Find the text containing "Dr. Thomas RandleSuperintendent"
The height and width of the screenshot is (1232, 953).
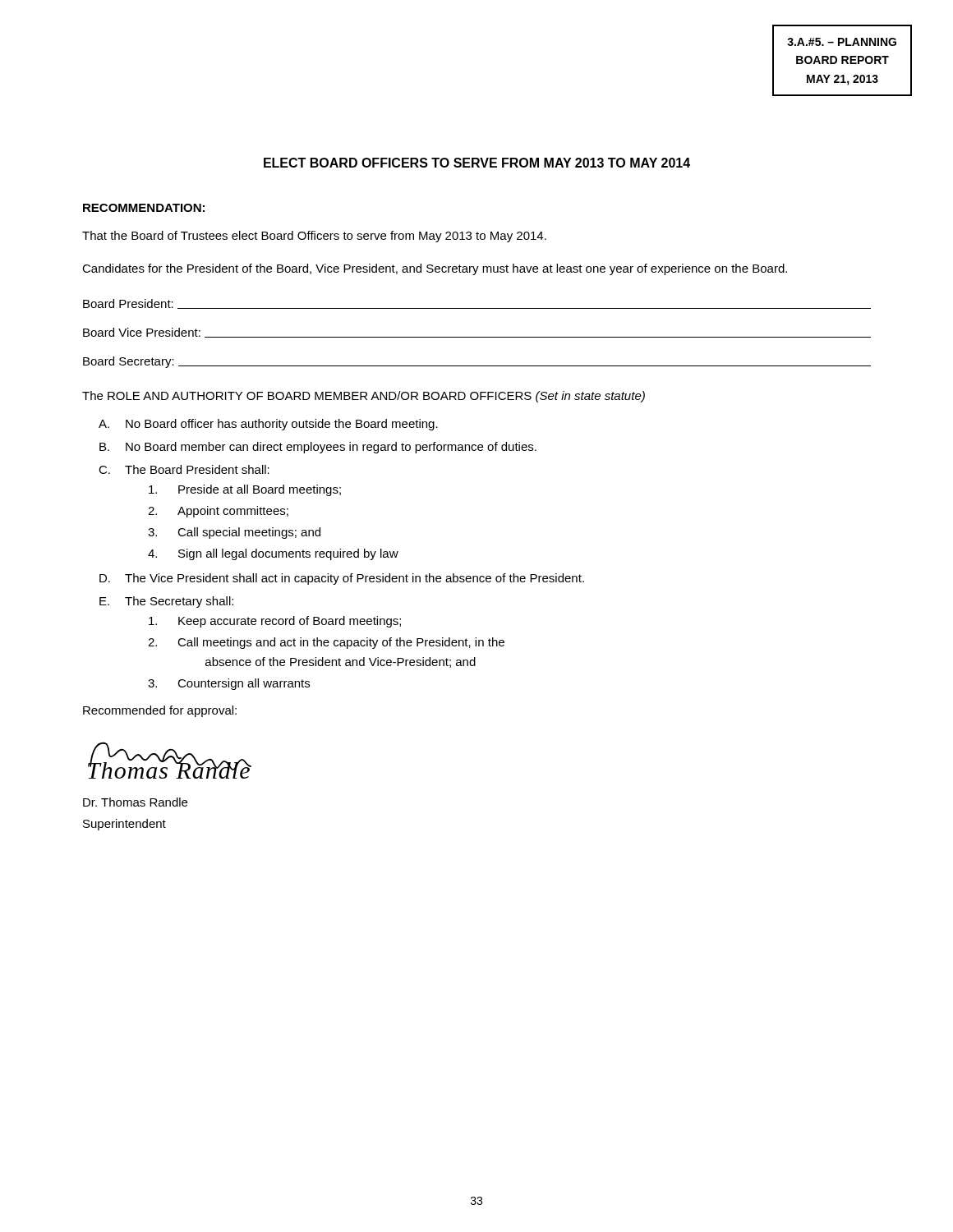click(135, 813)
